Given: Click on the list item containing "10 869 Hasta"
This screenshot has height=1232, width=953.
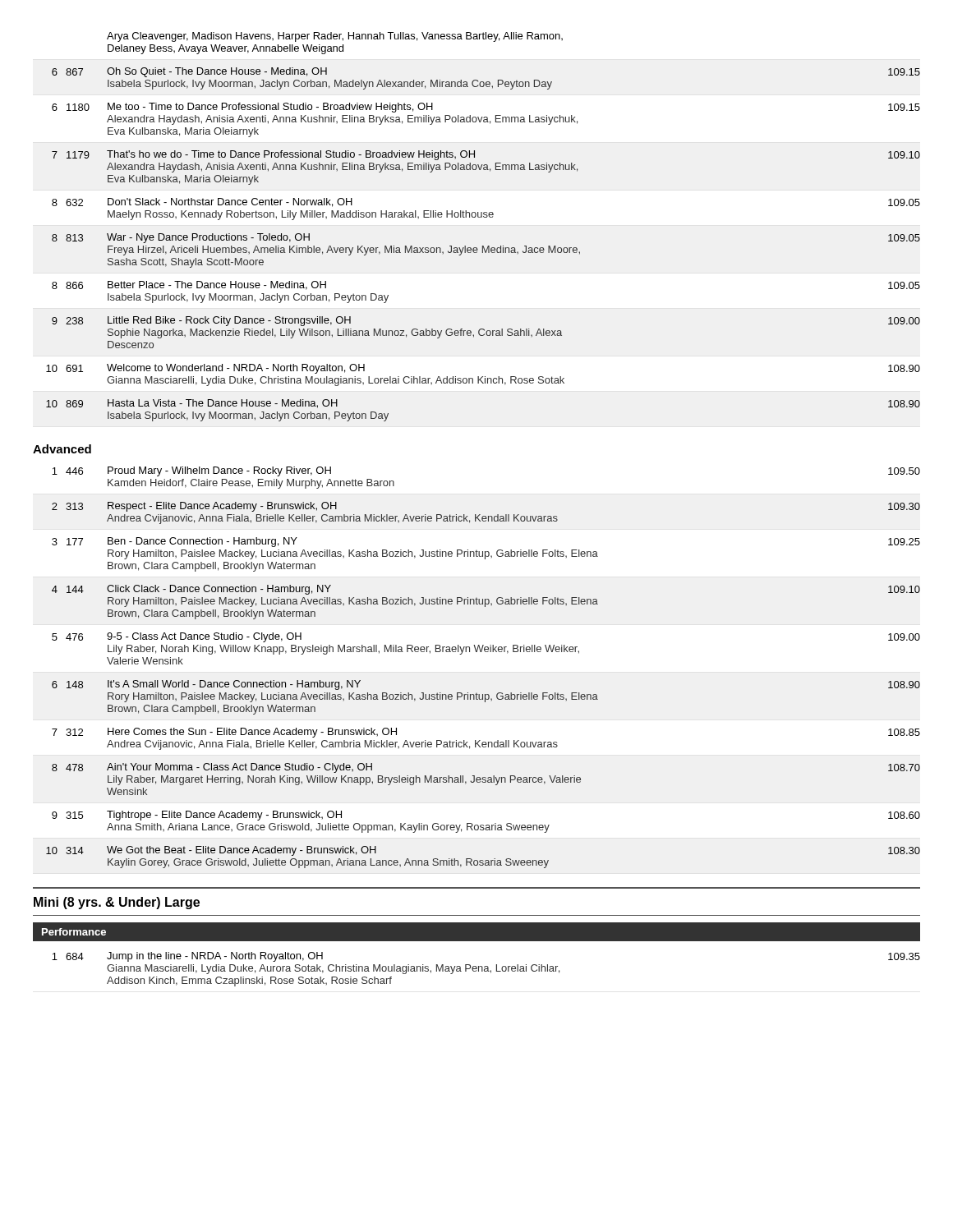Looking at the screenshot, I should pos(69,404).
